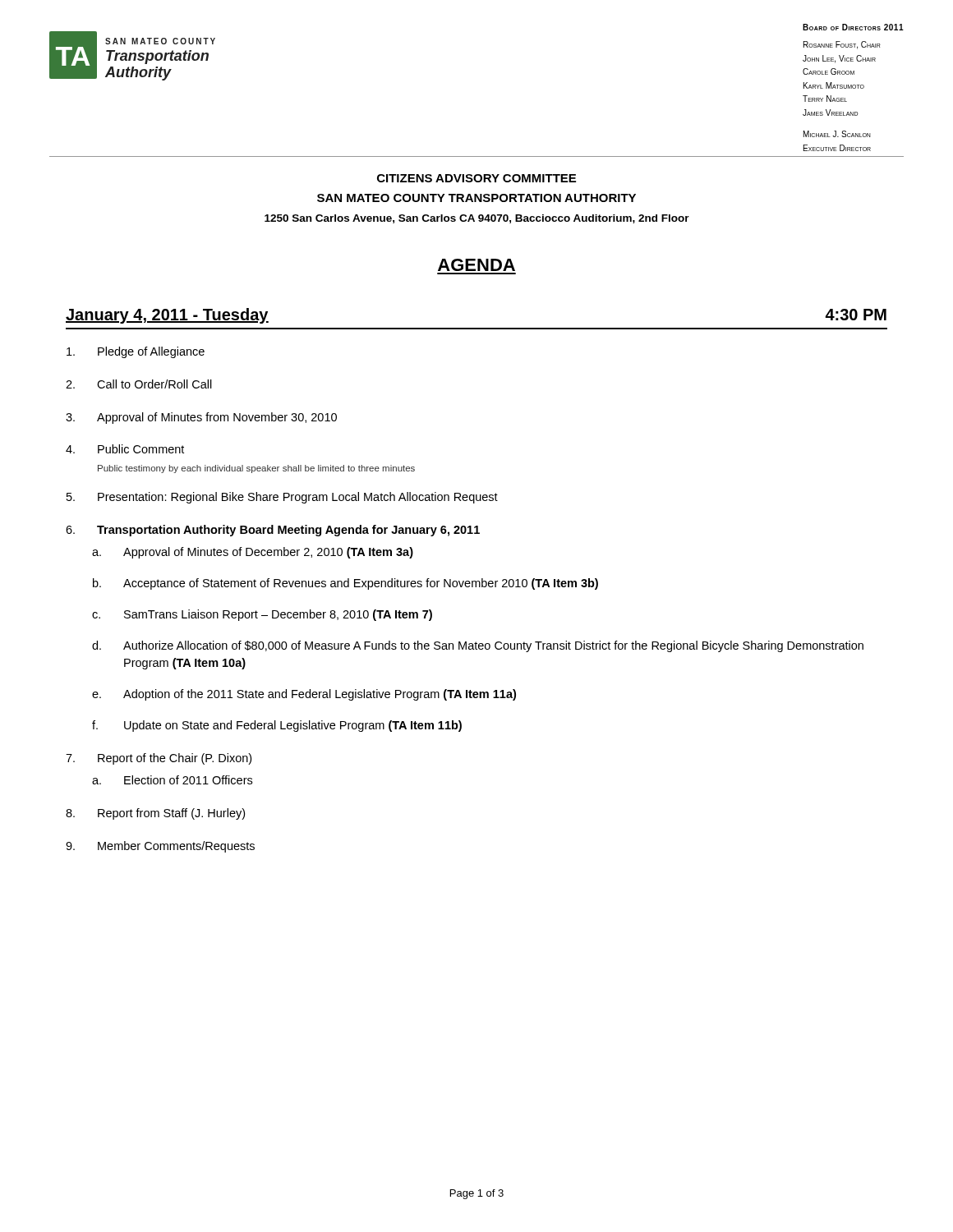This screenshot has width=953, height=1232.
Task: Select the block starting "8. Report from Staff (J. Hurley)"
Action: pos(155,814)
